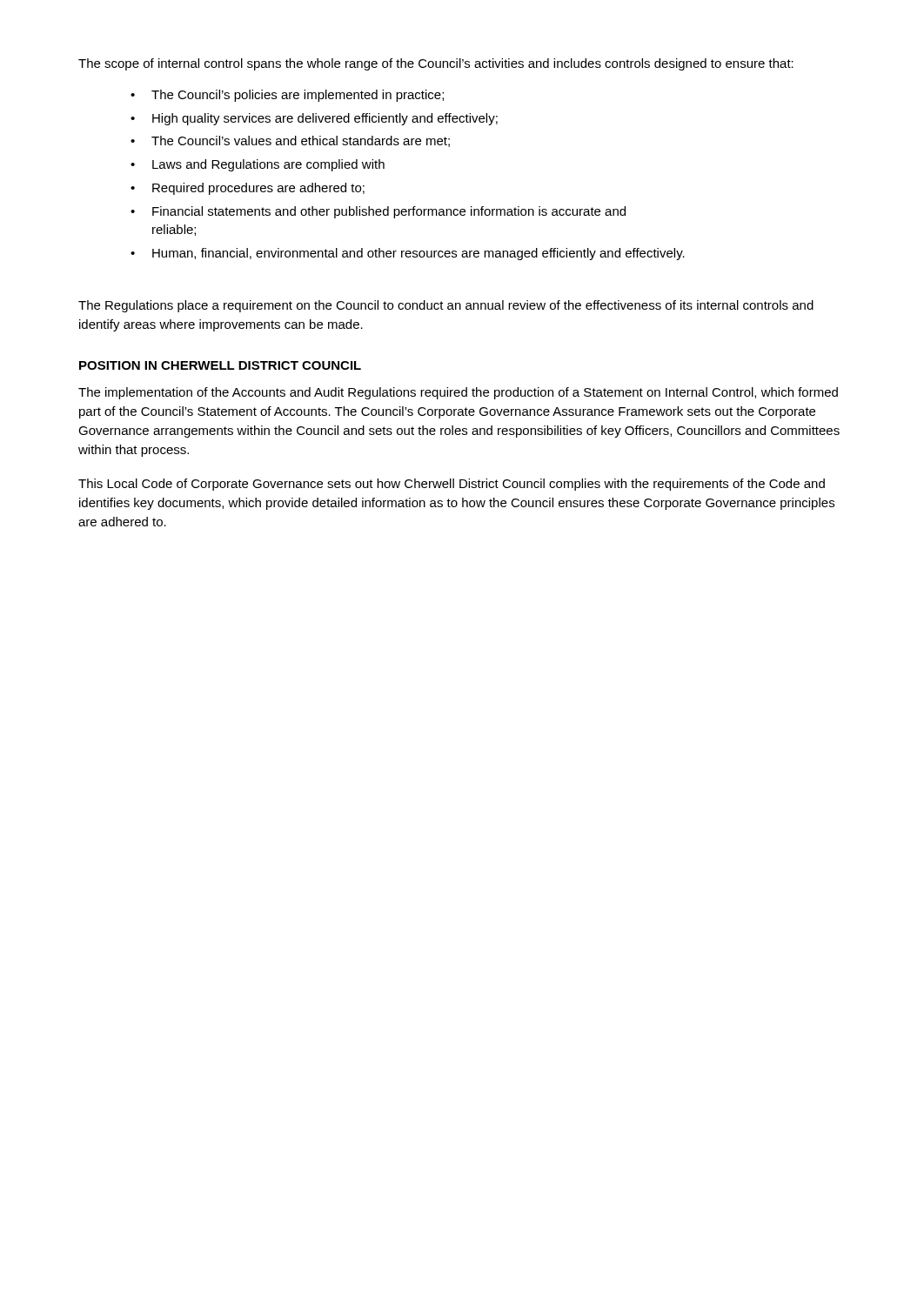
Task: Navigate to the text starting "• Laws and Regulations are complied with"
Action: click(258, 164)
